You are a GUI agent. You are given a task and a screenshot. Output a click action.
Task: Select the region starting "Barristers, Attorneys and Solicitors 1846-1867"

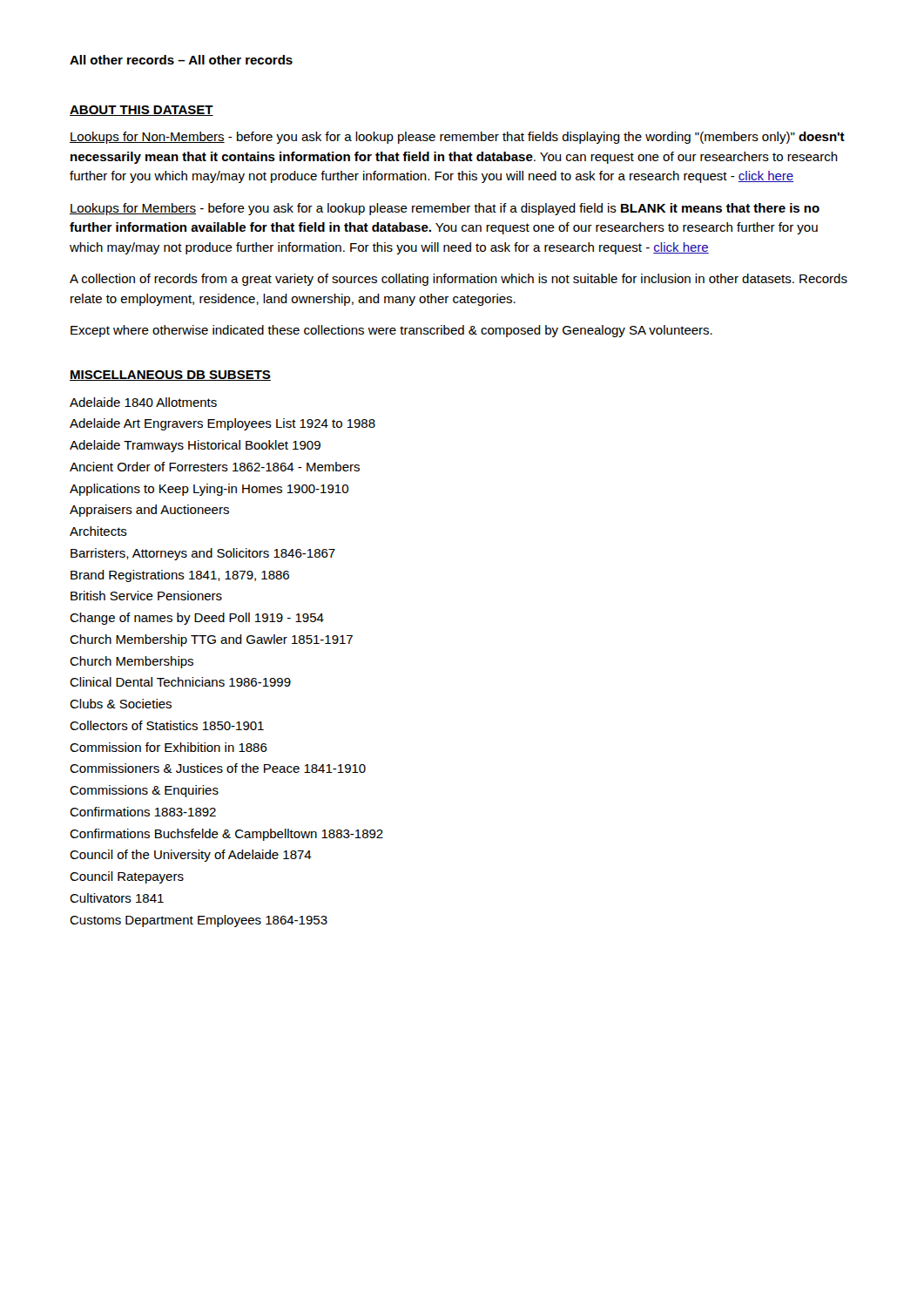(203, 553)
